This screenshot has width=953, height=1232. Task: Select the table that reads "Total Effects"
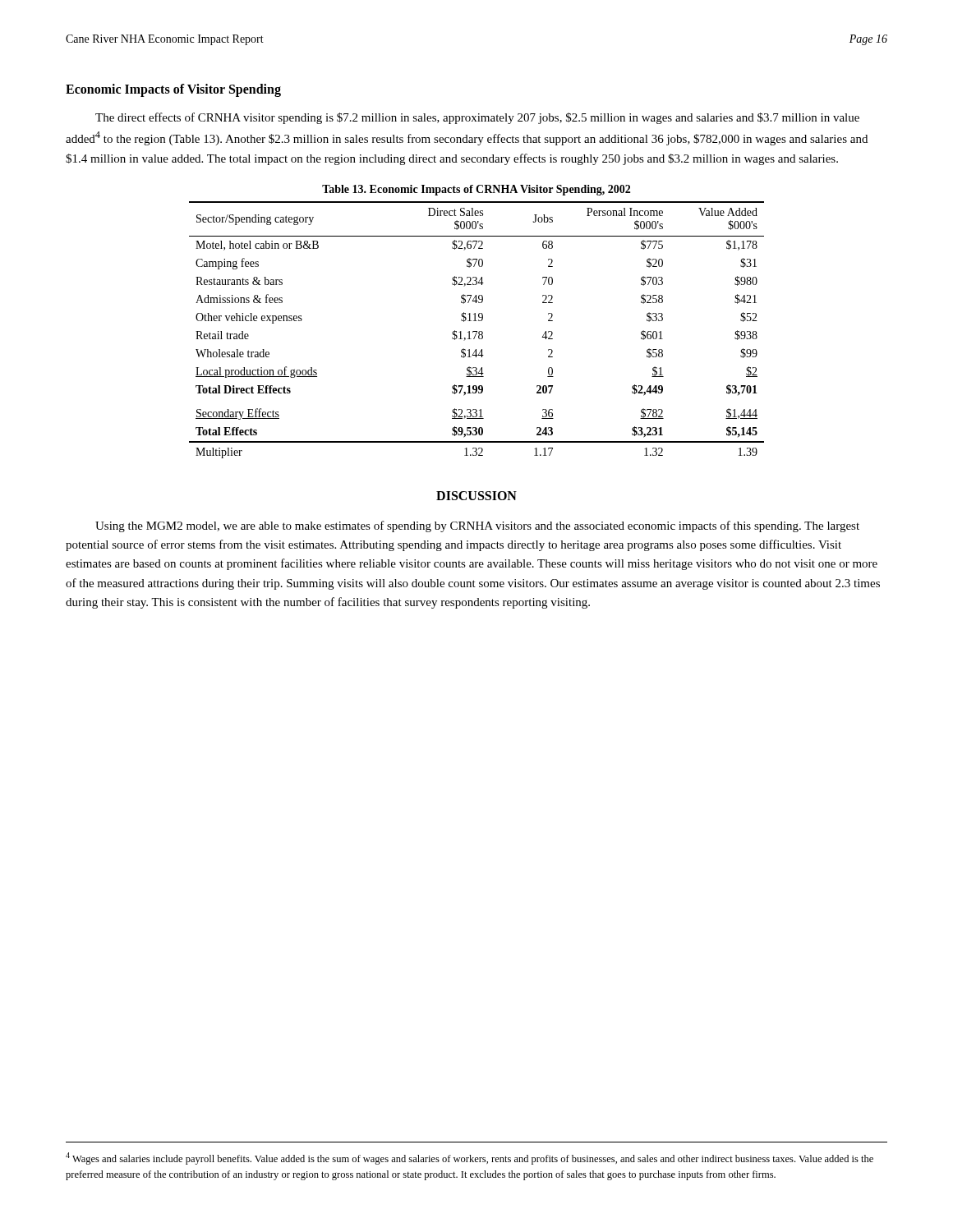tap(476, 332)
